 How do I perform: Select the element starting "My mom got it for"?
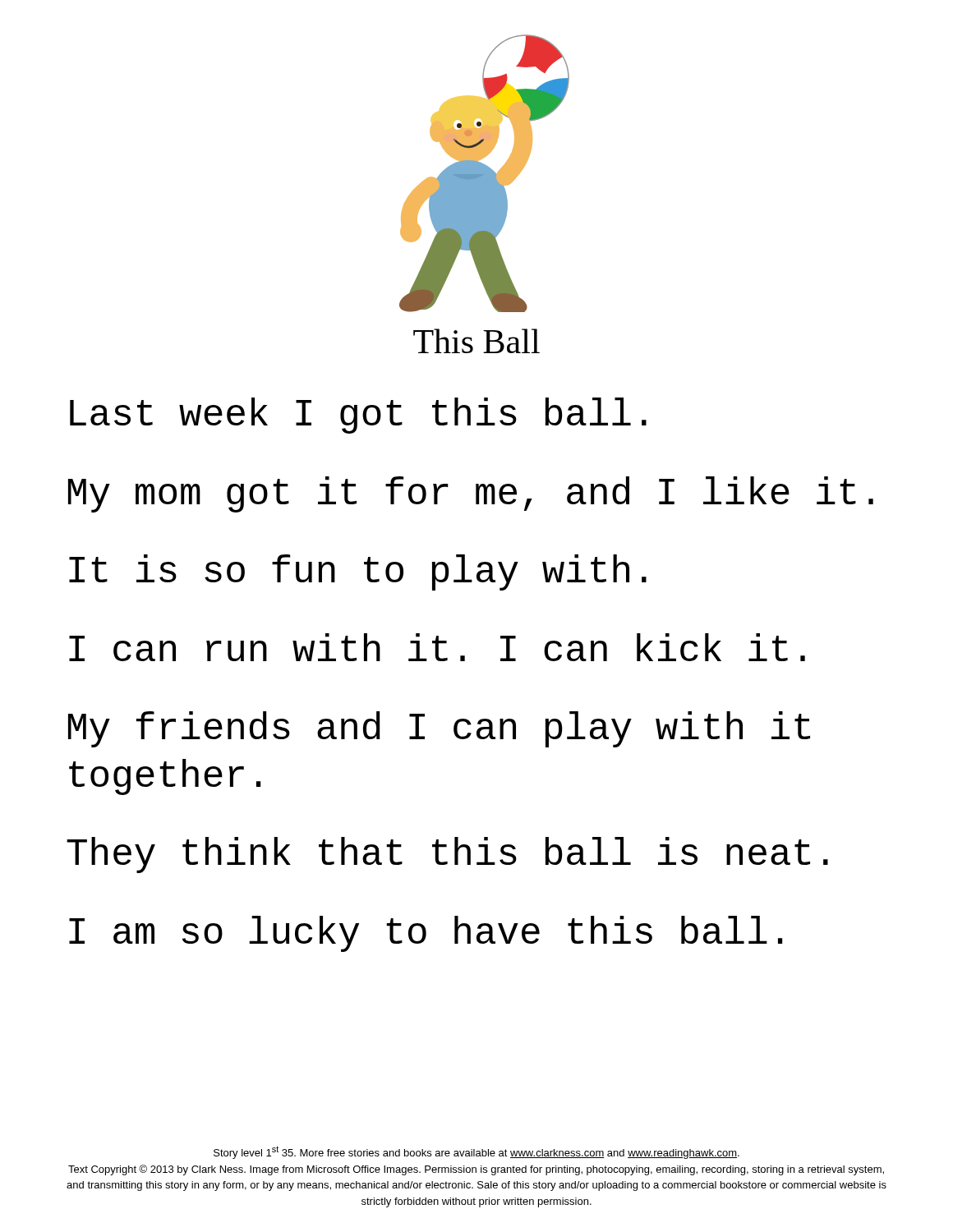coord(474,494)
